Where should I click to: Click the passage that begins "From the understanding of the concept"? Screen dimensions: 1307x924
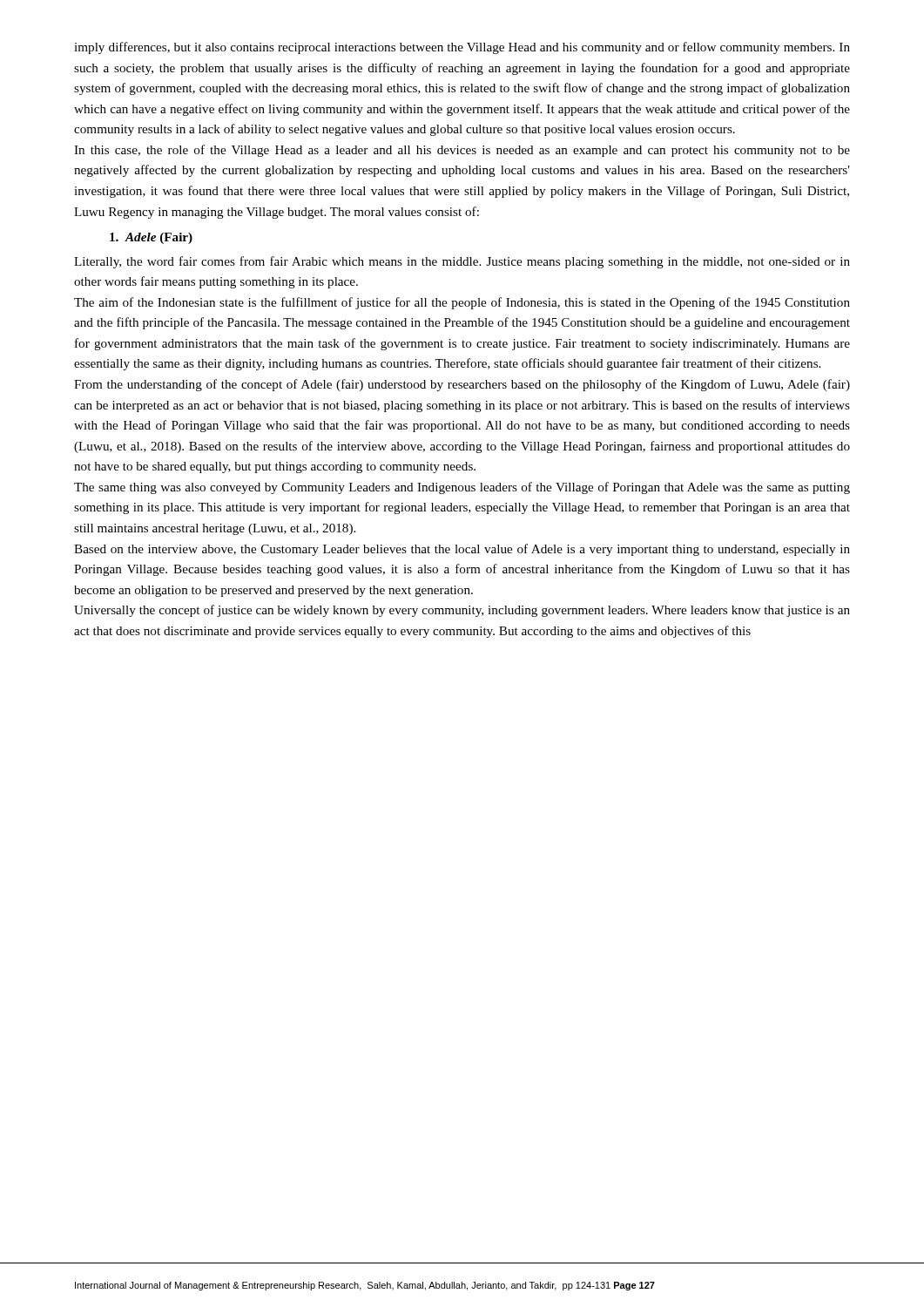click(462, 425)
